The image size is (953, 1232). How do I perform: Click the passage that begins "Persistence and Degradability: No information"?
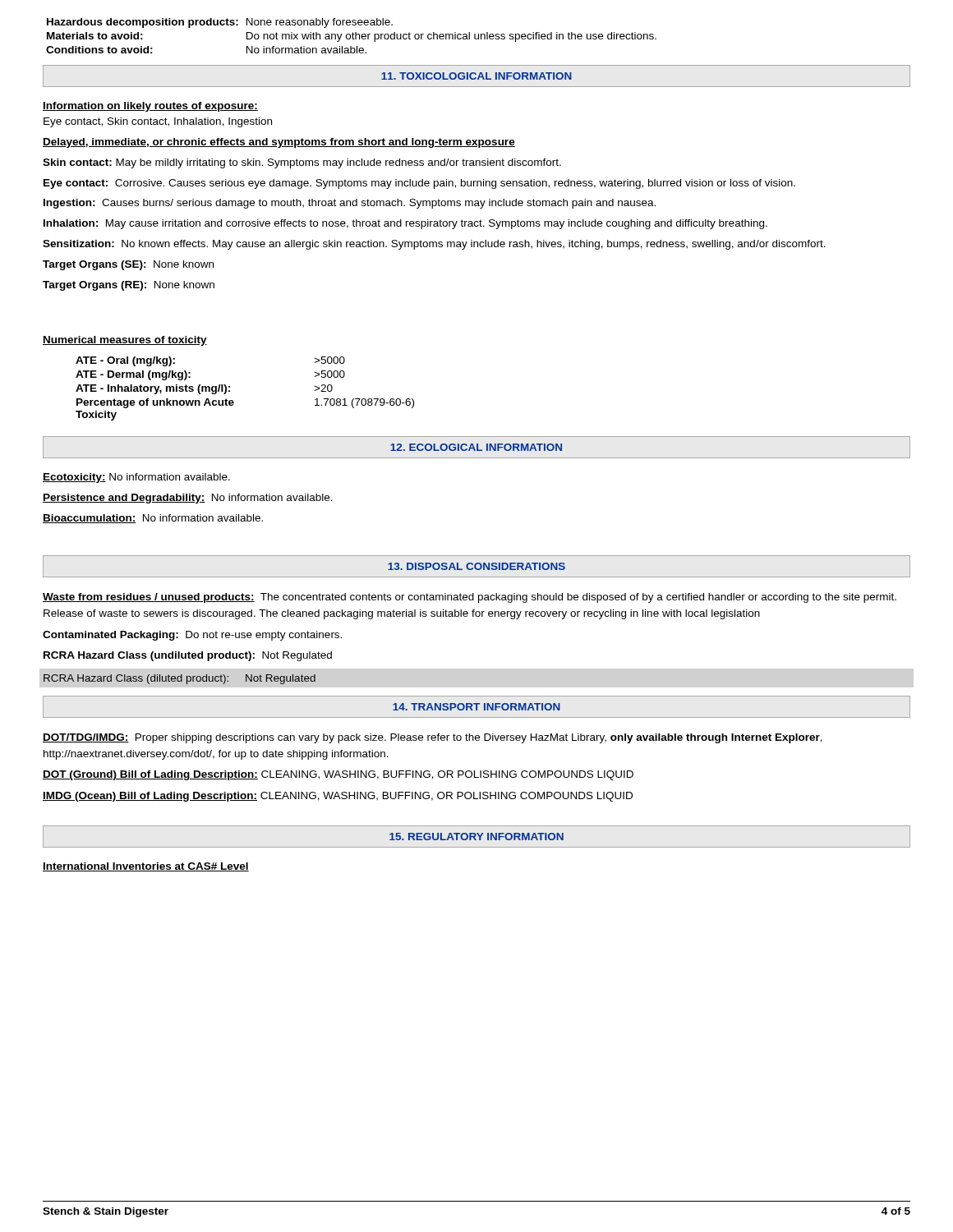click(x=188, y=499)
